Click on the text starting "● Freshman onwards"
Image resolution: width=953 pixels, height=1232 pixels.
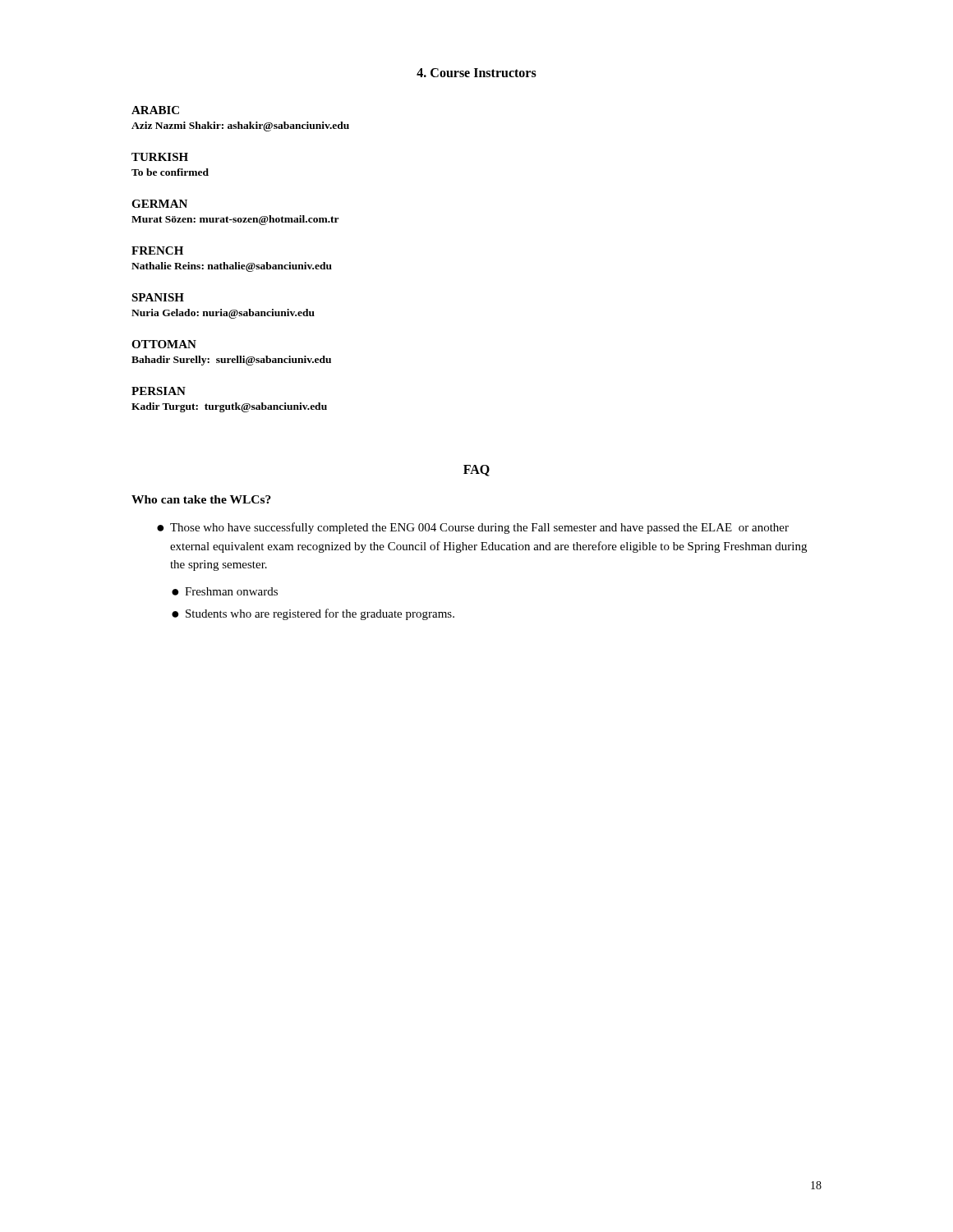pyautogui.click(x=225, y=591)
